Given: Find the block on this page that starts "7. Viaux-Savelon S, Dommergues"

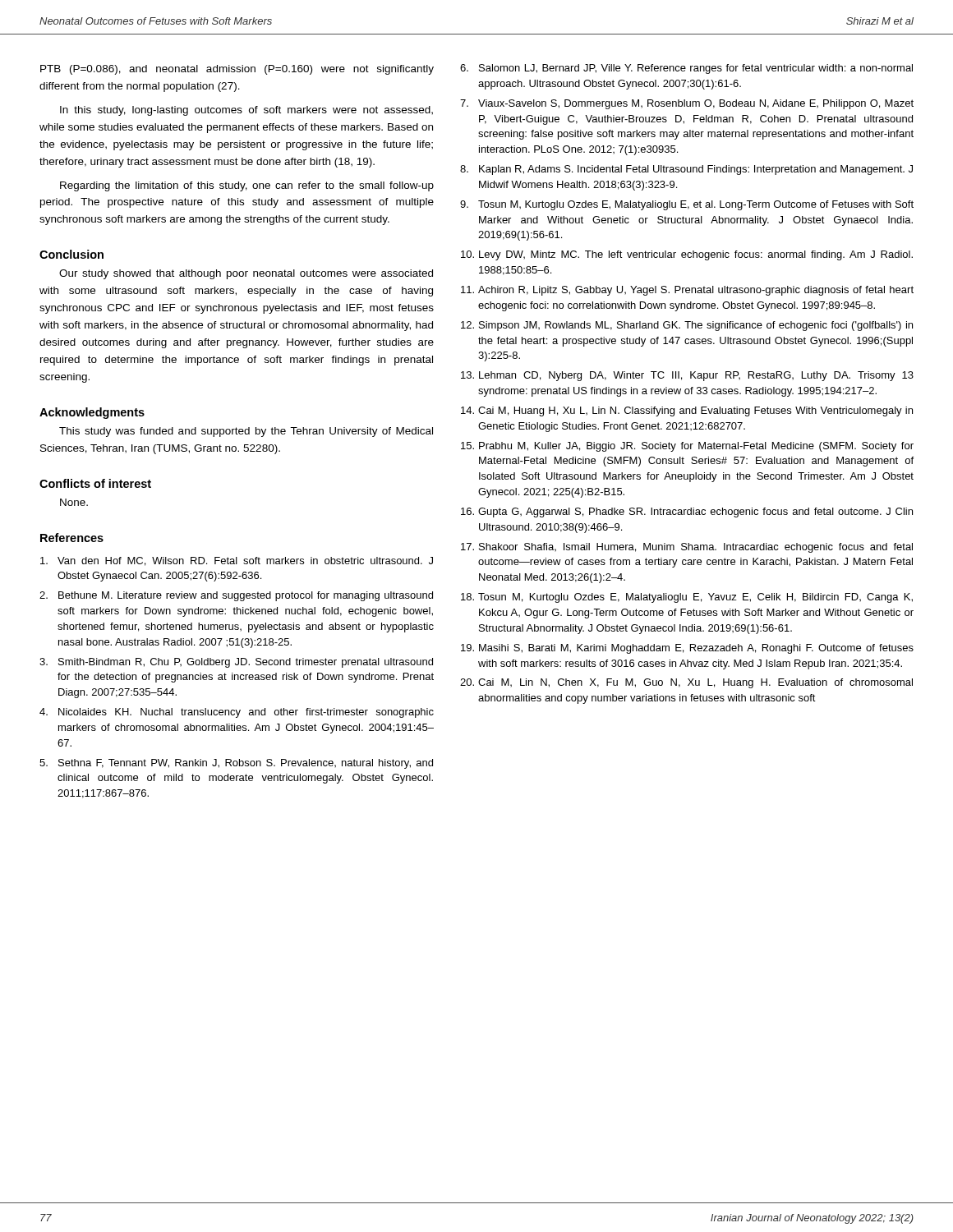Looking at the screenshot, I should pyautogui.click(x=687, y=127).
